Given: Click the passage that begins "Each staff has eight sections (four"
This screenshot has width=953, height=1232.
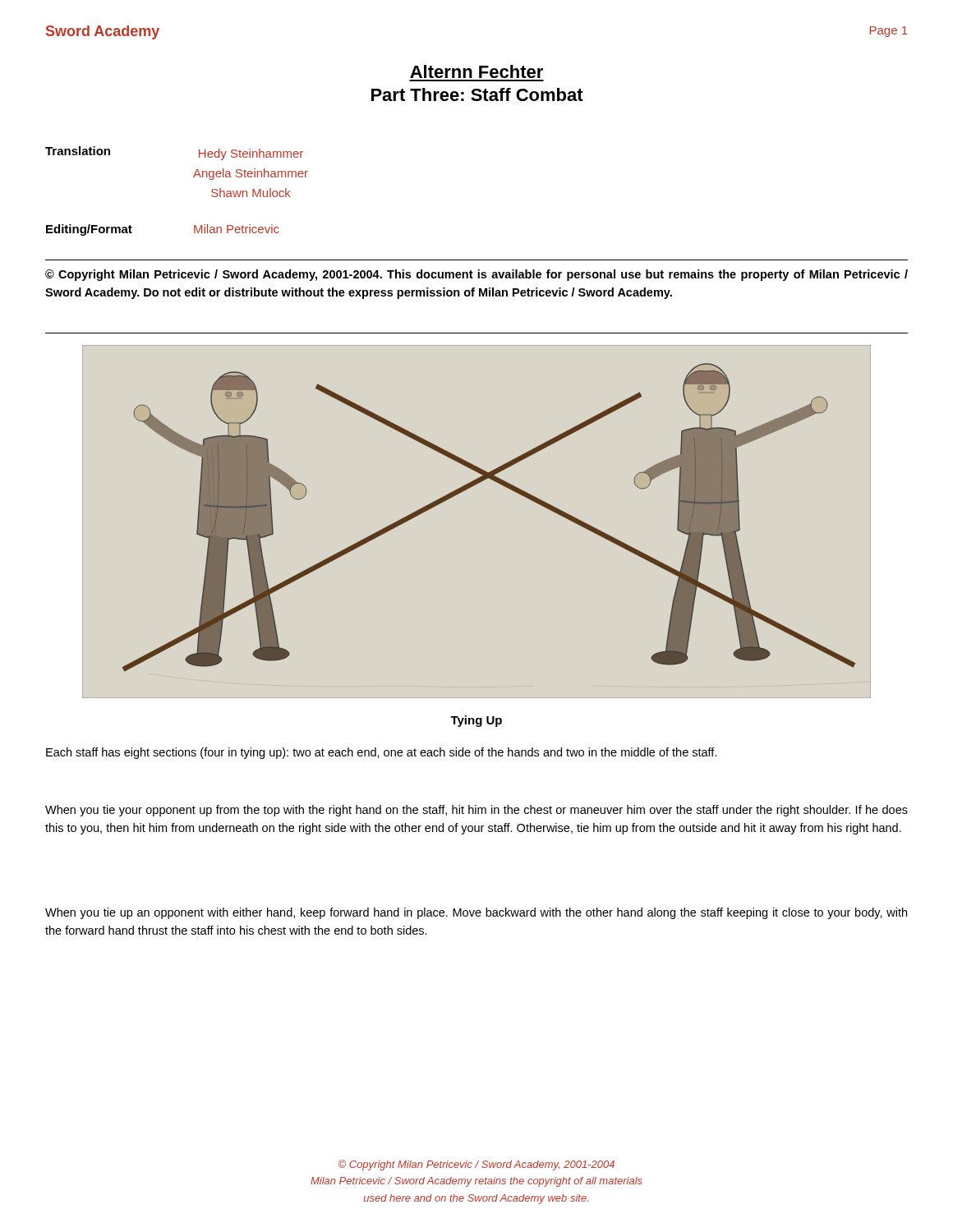Looking at the screenshot, I should [x=381, y=752].
